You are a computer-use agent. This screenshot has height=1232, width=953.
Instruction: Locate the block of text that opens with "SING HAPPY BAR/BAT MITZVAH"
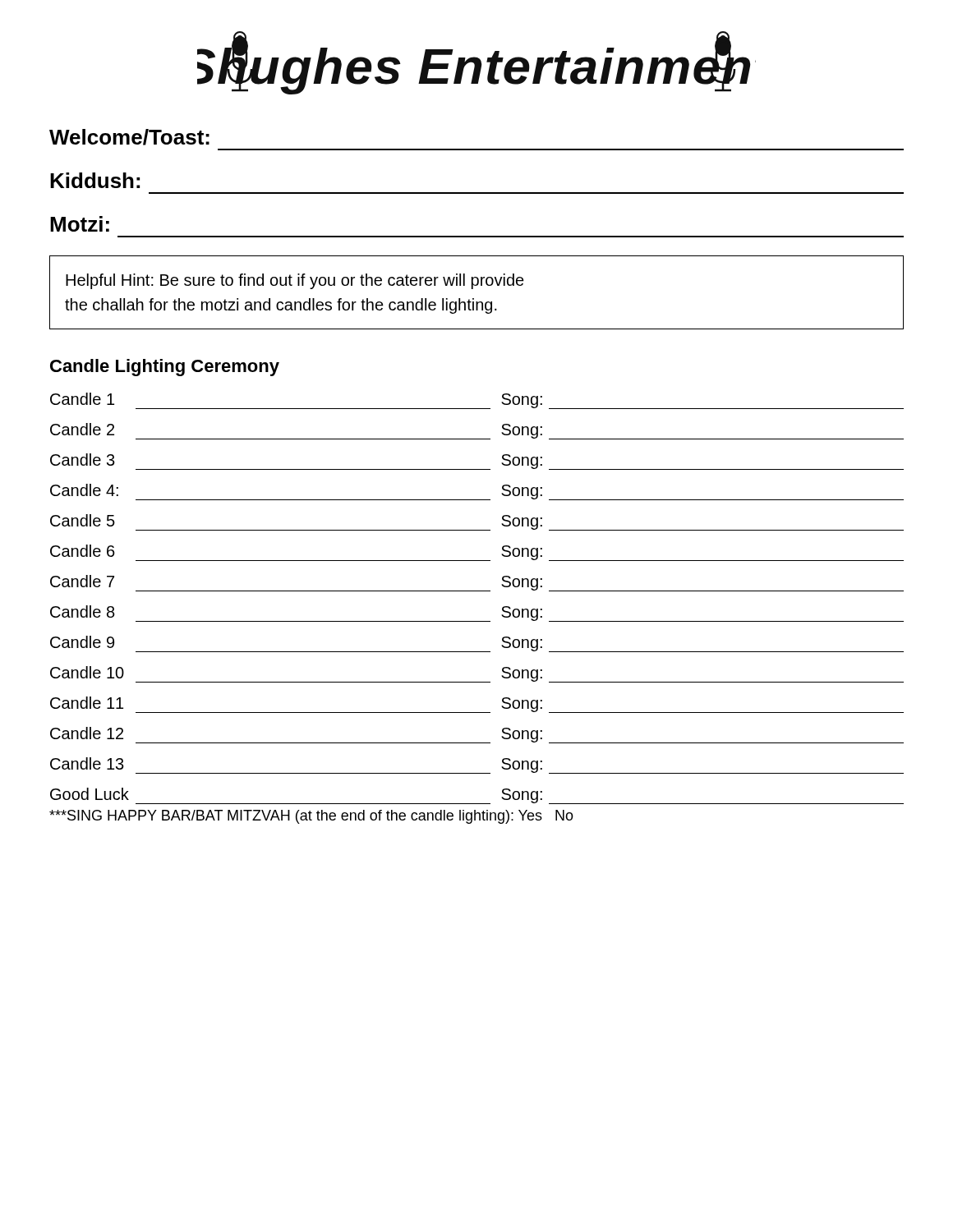point(311,816)
